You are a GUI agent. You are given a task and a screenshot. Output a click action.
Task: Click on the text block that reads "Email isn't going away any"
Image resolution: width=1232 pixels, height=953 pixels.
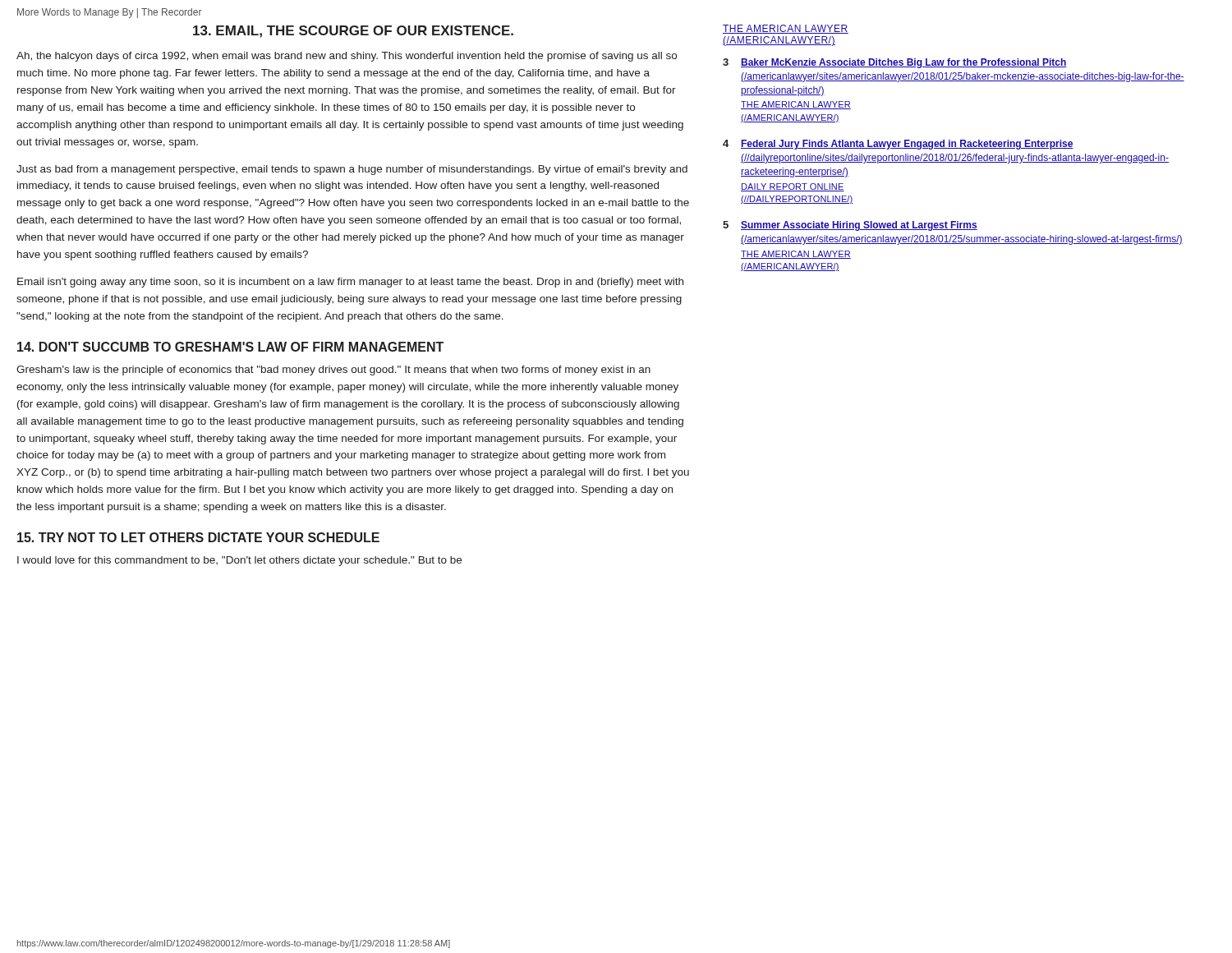(x=350, y=299)
